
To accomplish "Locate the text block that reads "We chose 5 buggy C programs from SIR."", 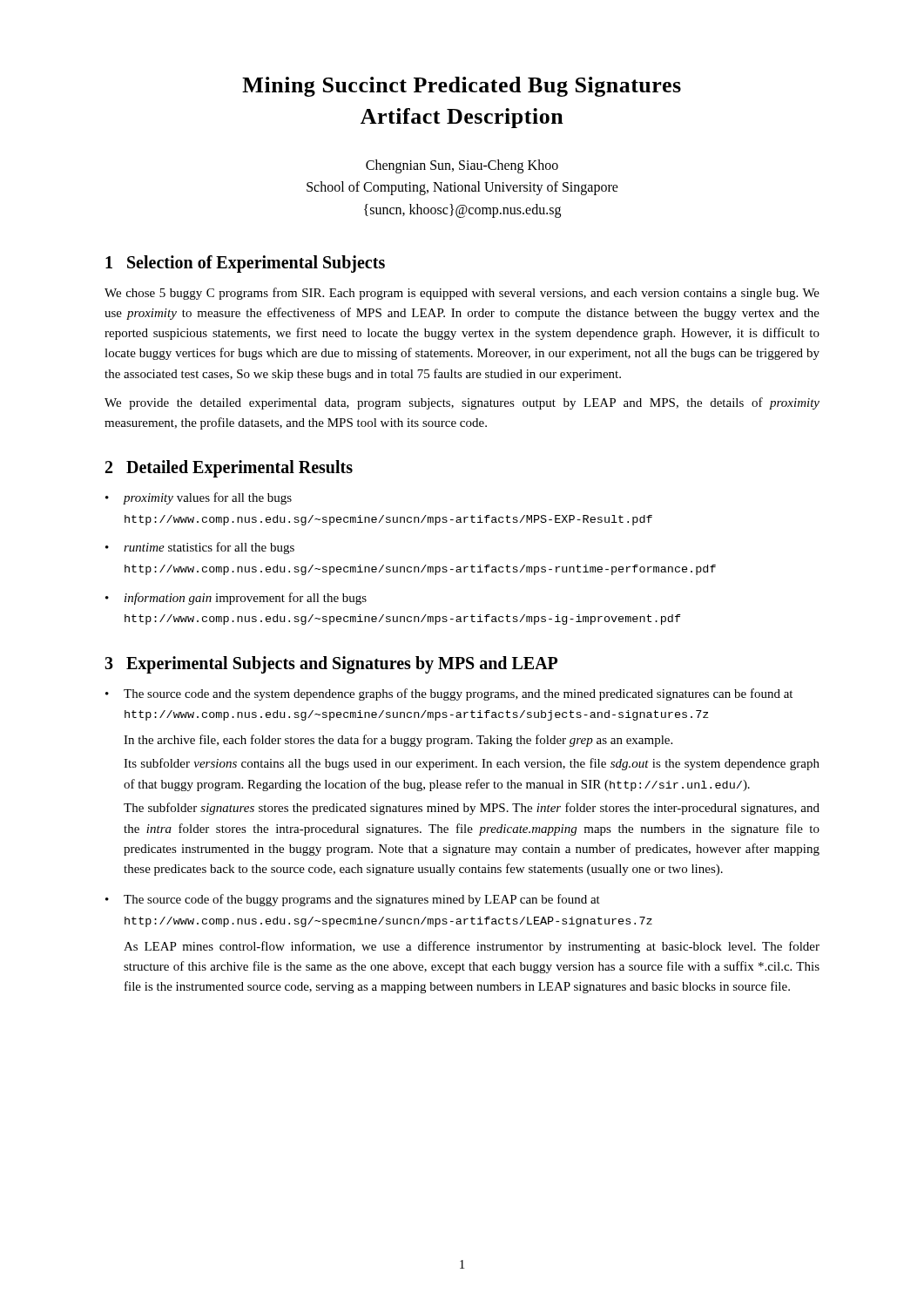I will [462, 333].
